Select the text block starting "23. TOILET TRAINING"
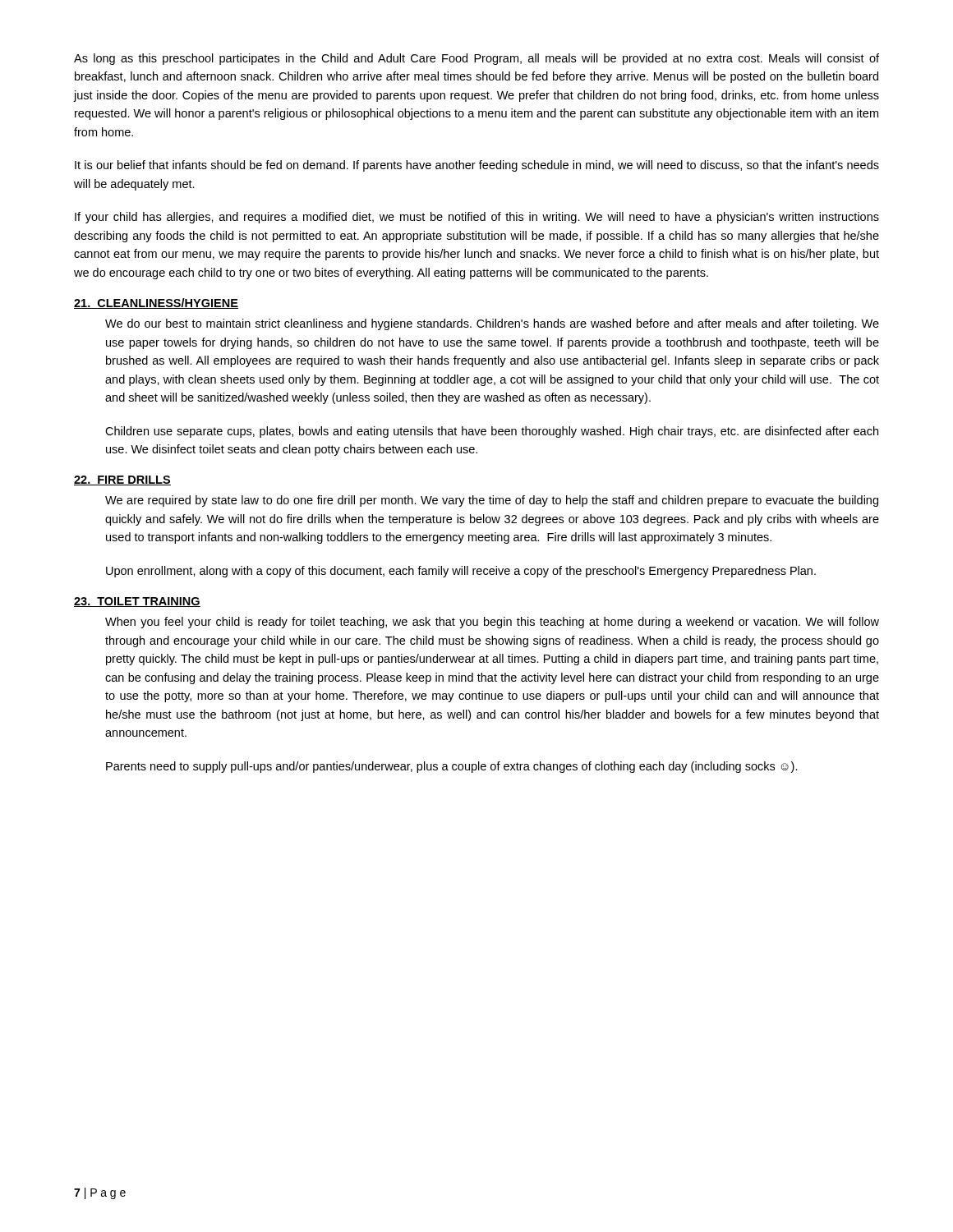This screenshot has width=953, height=1232. tap(137, 601)
